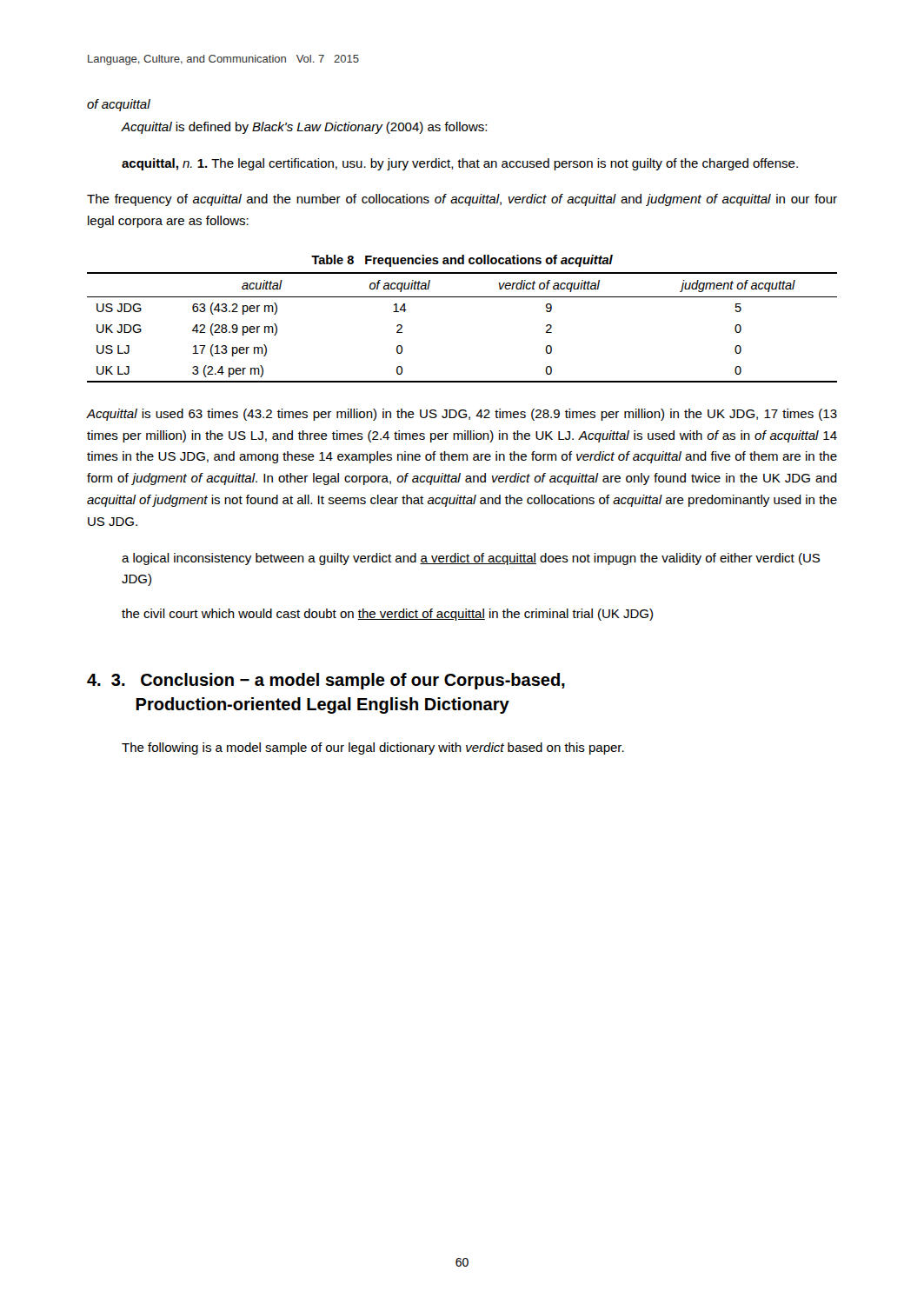Locate the text block containing "acquittal, n. 1. The legal"
Screen dimensions: 1304x924
(460, 163)
